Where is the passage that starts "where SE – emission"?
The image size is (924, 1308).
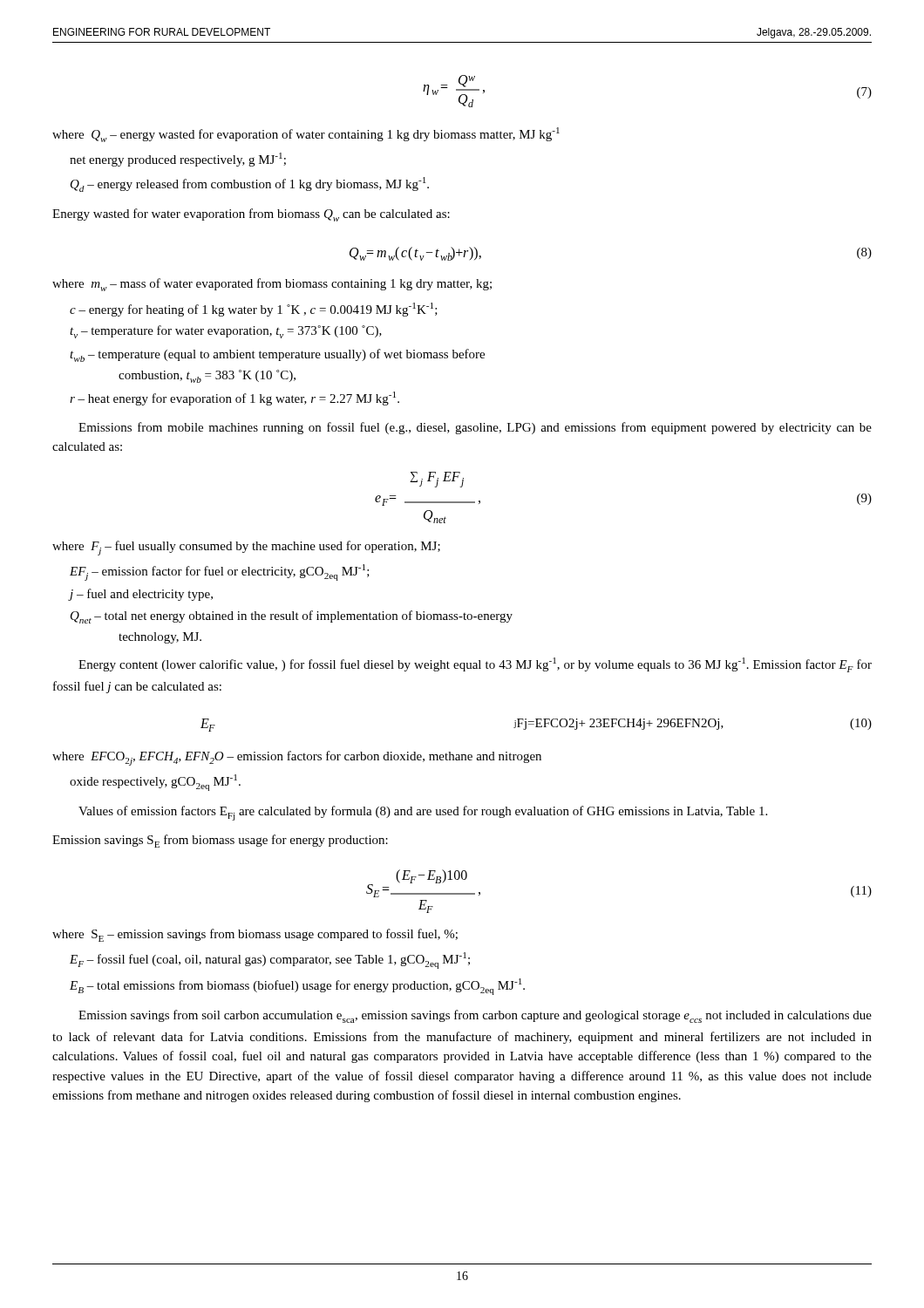click(462, 961)
